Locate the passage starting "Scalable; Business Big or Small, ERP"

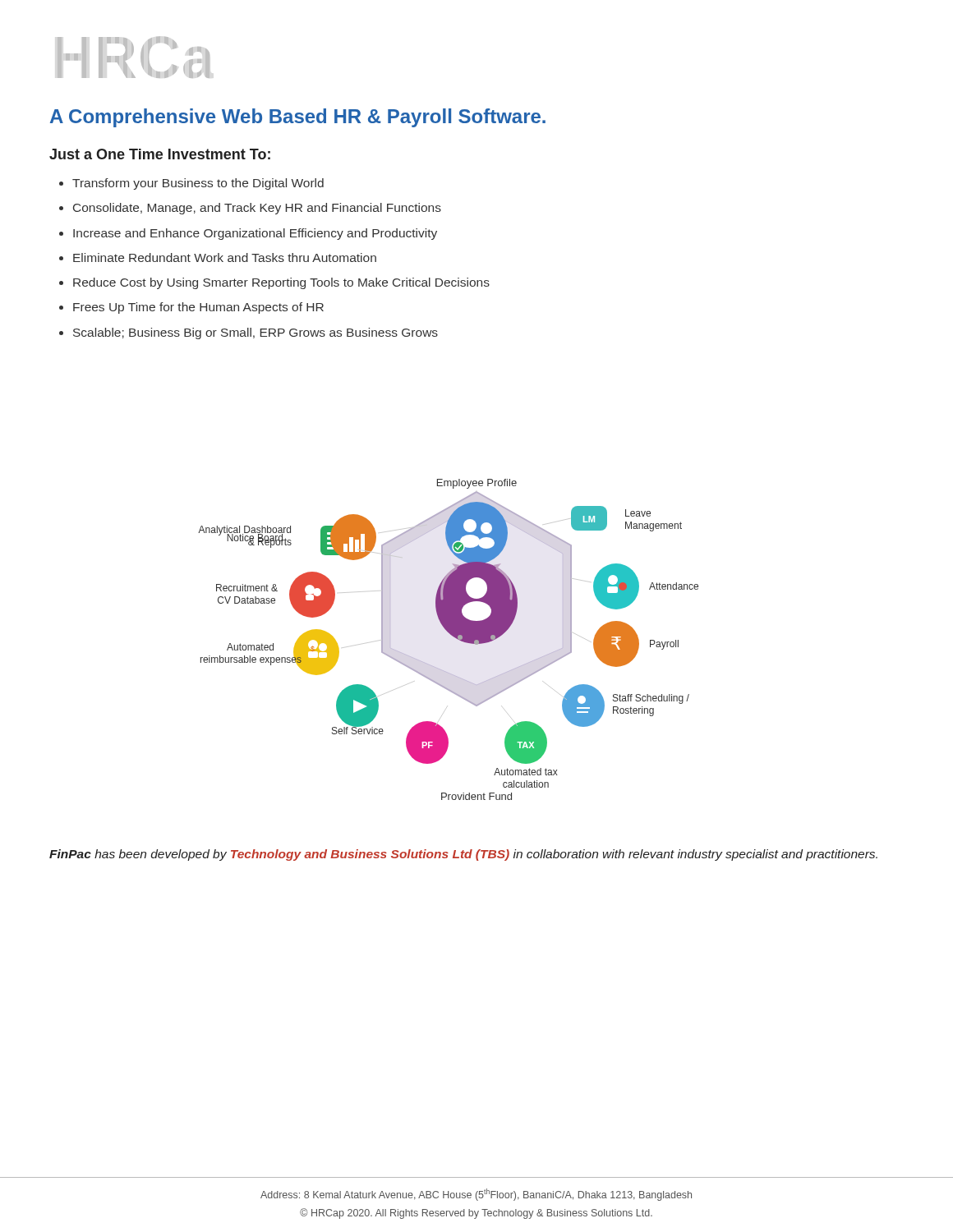click(255, 332)
